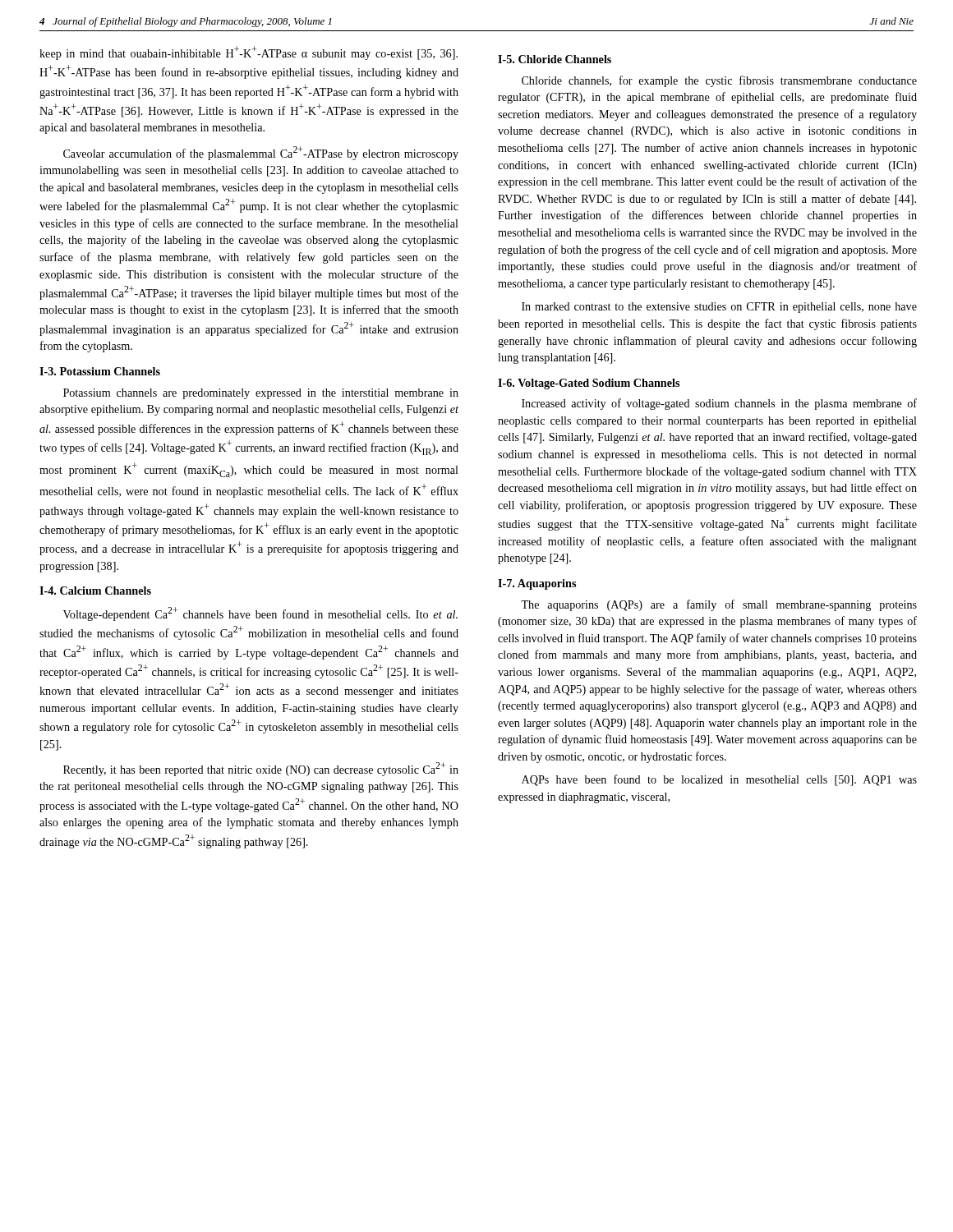Point to the element starting "I-3. Potassium Channels"
Screen dimensions: 1232x953
tap(100, 371)
